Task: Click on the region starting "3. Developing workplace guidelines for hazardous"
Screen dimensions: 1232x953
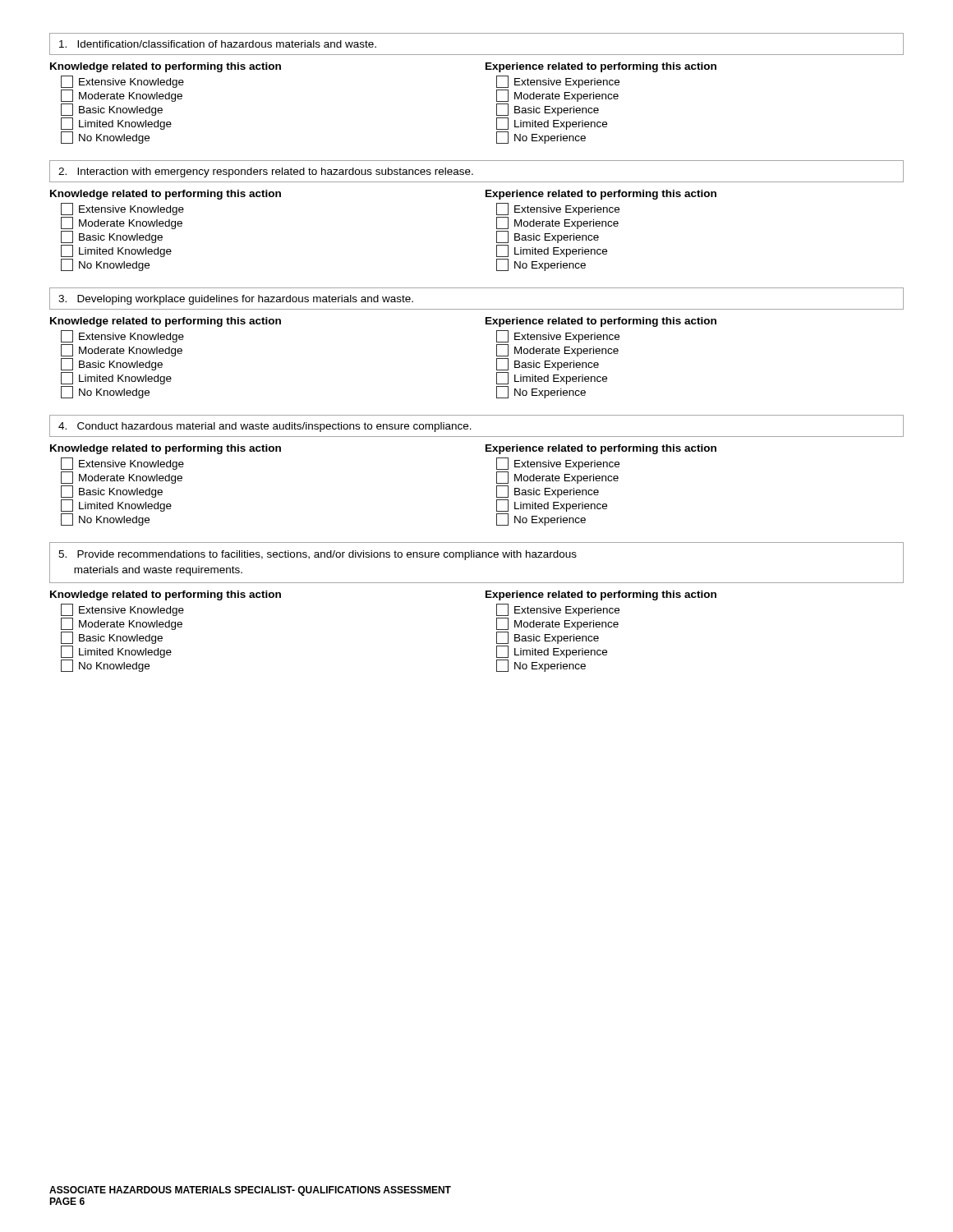Action: [236, 299]
